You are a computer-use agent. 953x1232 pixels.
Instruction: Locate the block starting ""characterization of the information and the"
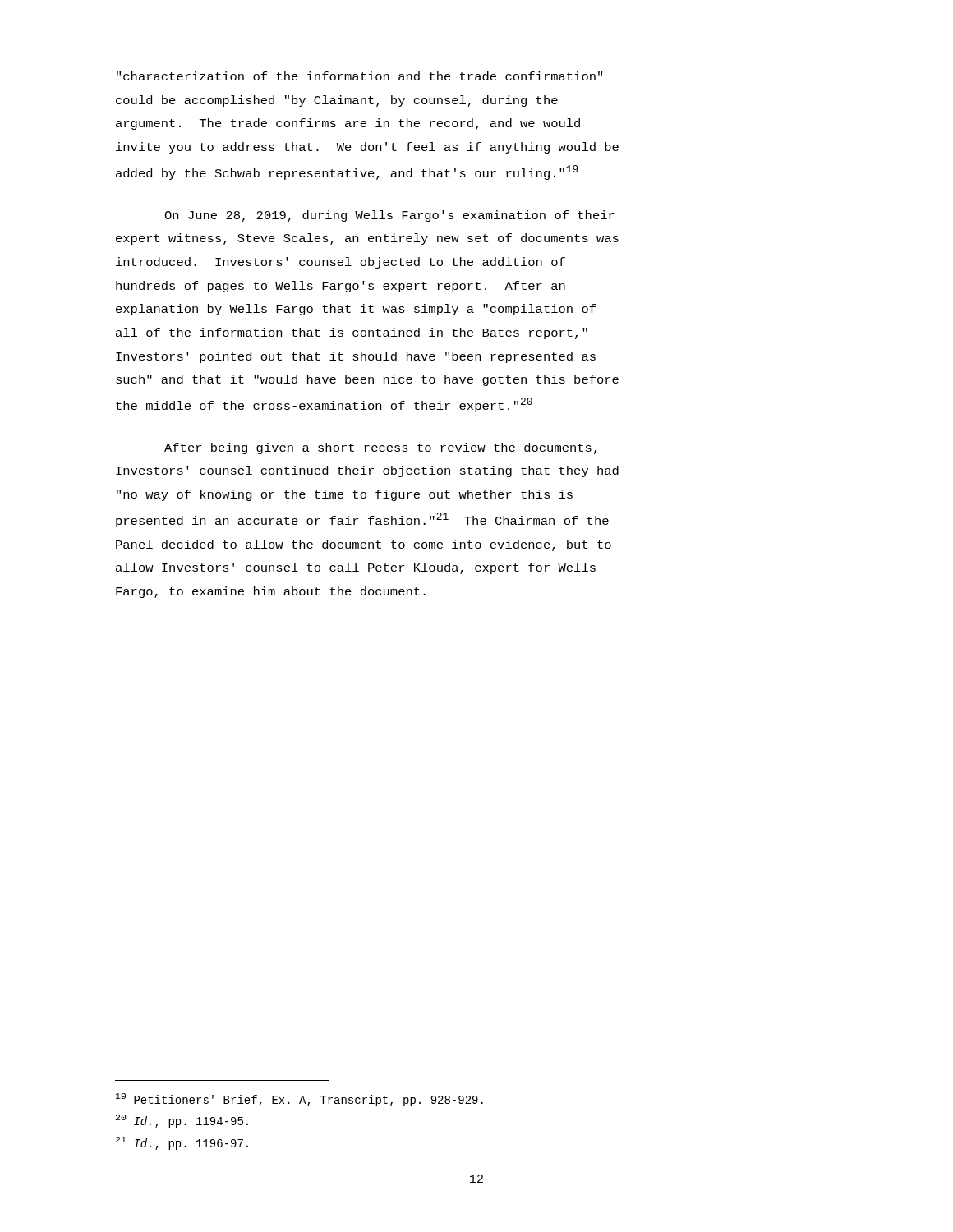pyautogui.click(x=367, y=126)
